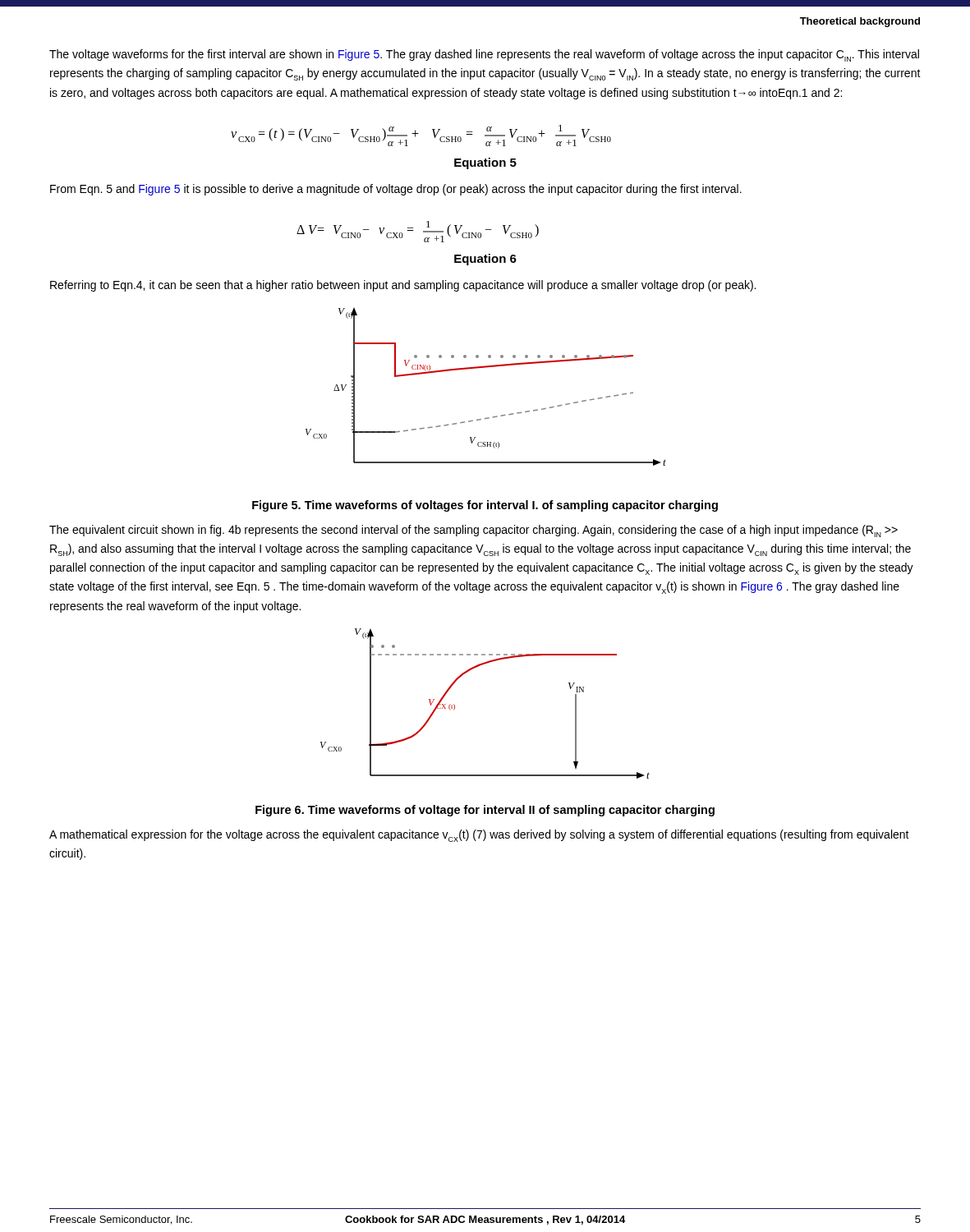Navigate to the text starting "Referring to Eqn.4, it can be"

pyautogui.click(x=485, y=285)
